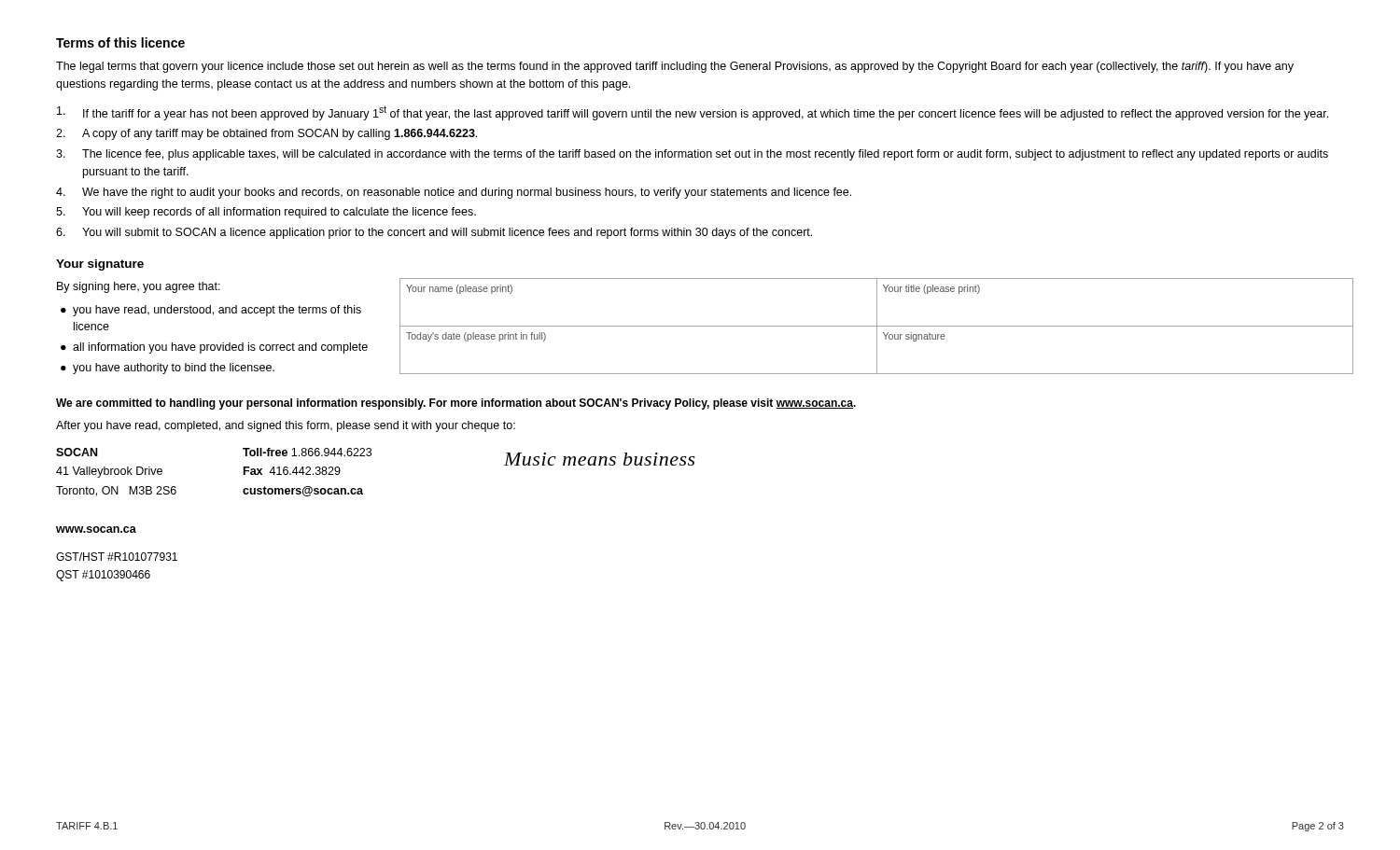Select the text block starting "5.You will keep records"
This screenshot has width=1400, height=850.
click(266, 212)
